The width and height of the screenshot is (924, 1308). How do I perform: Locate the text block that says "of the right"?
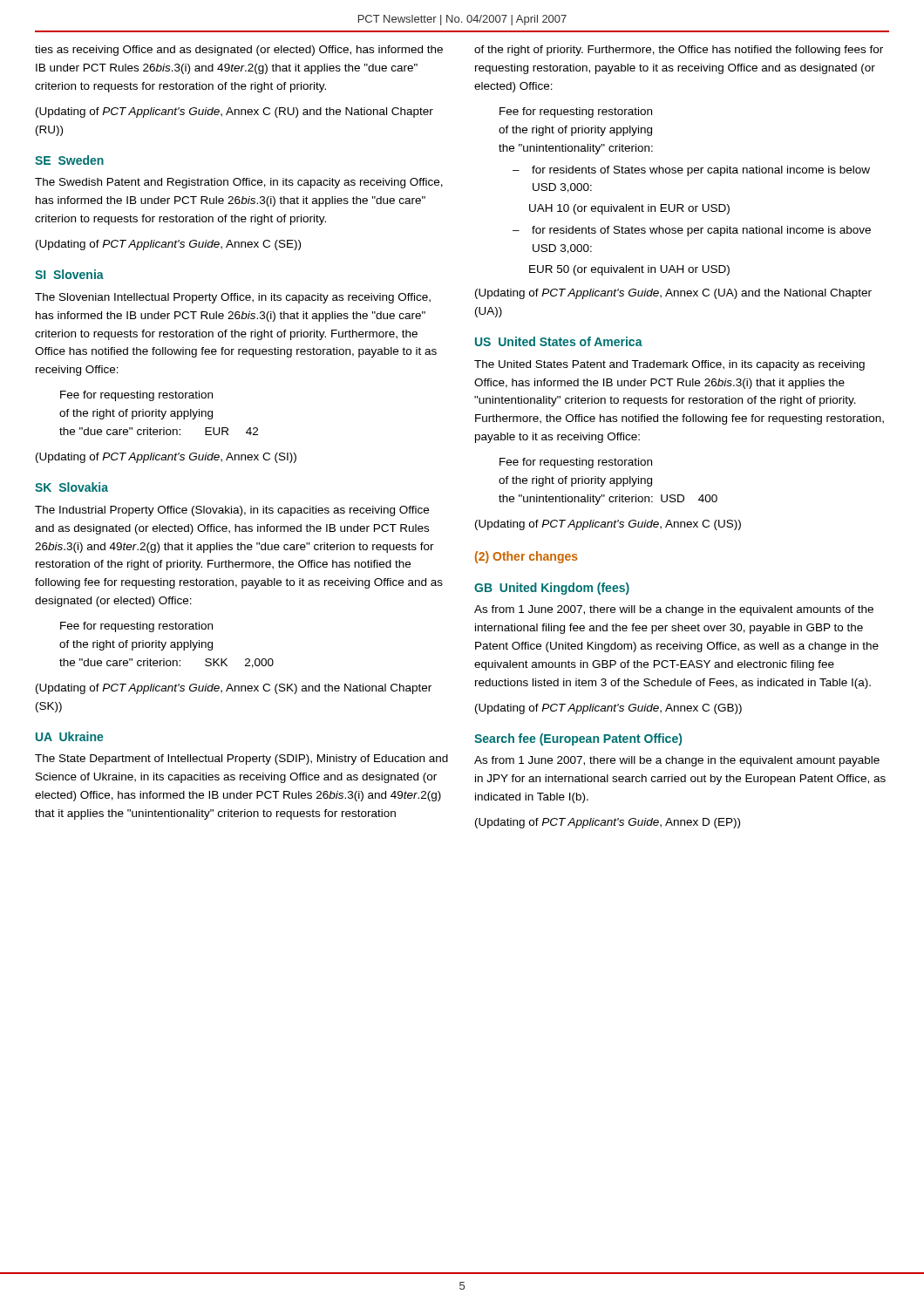pyautogui.click(x=679, y=68)
